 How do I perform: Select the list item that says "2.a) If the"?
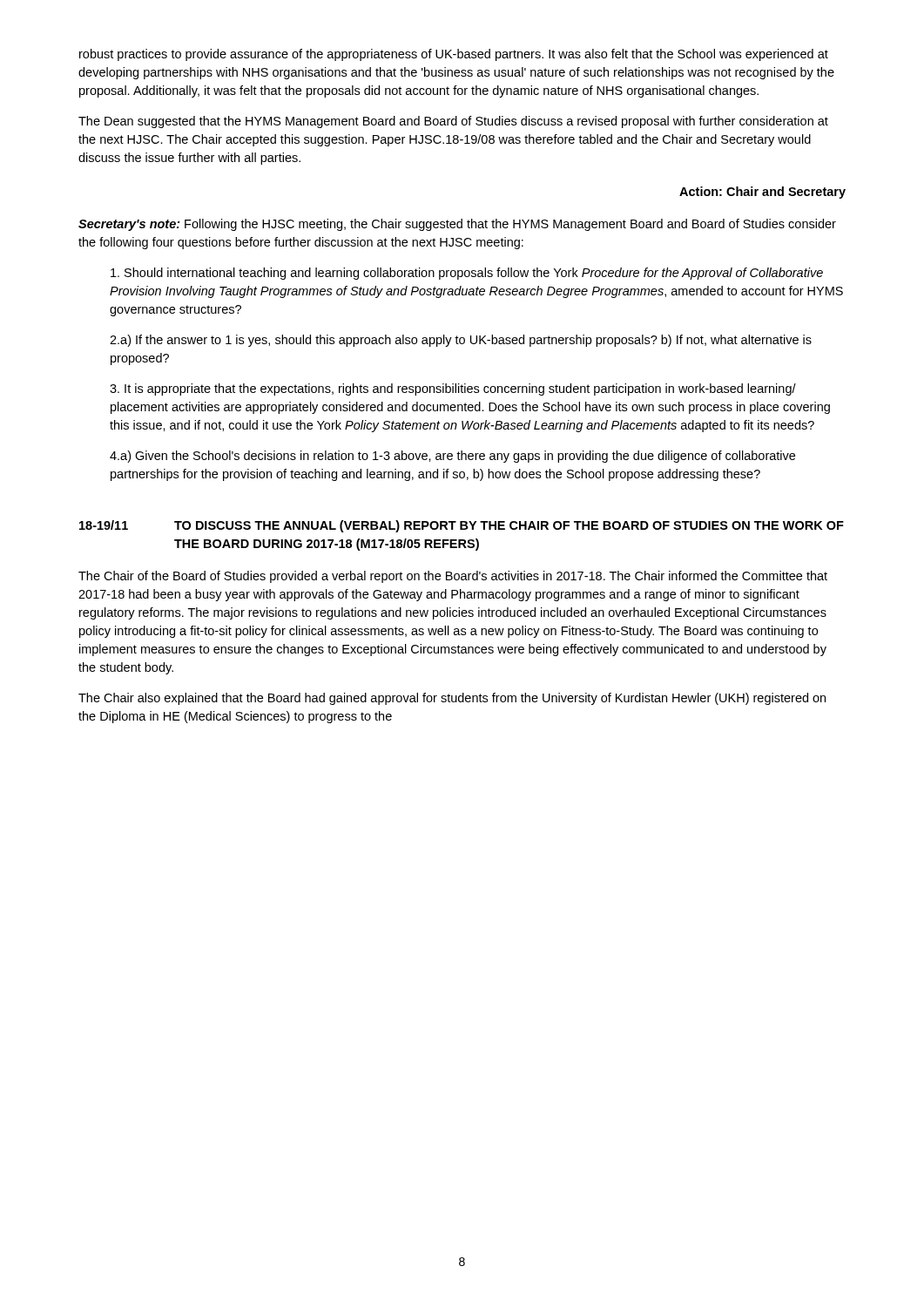(x=478, y=350)
